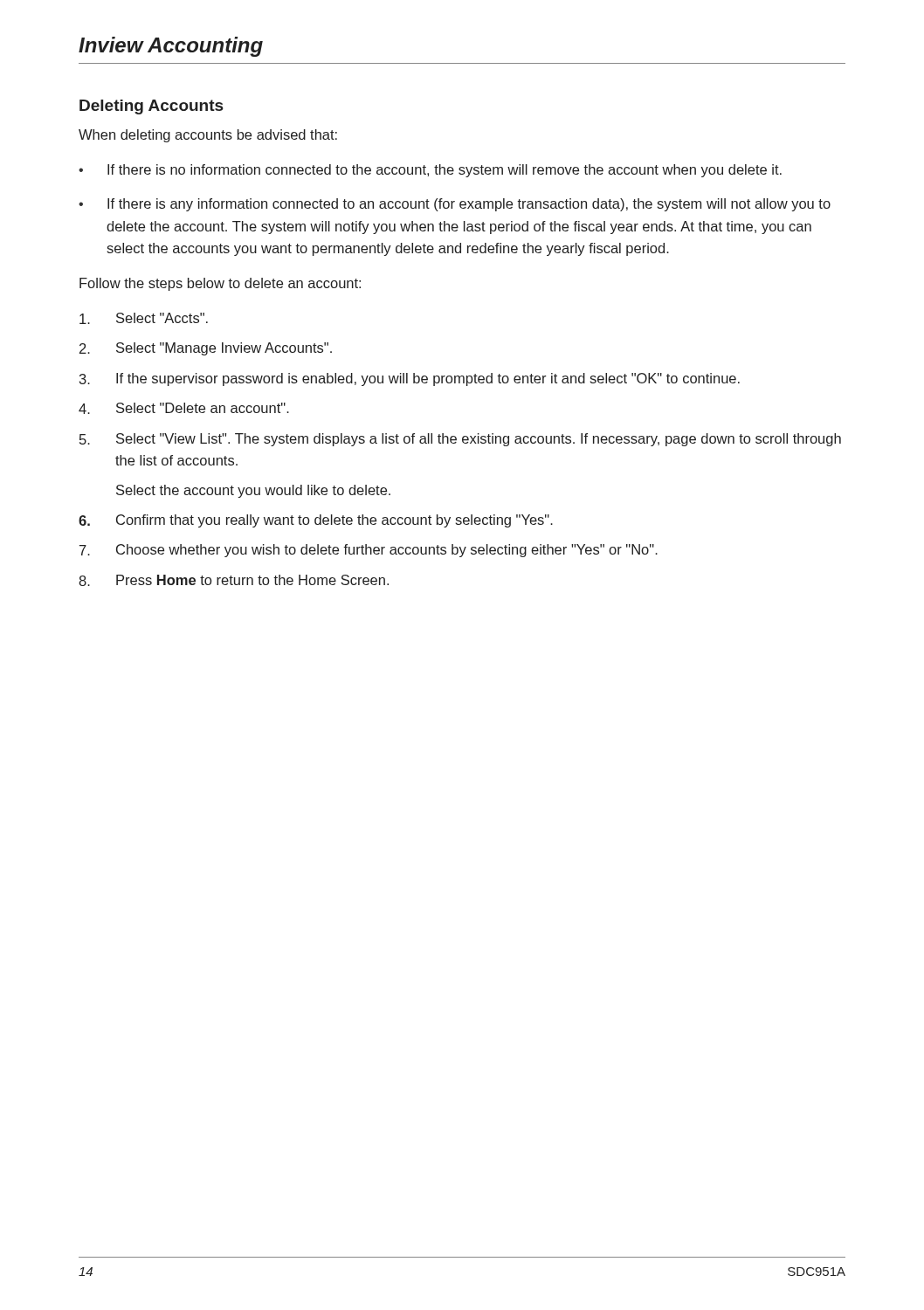The height and width of the screenshot is (1310, 924).
Task: Locate the text block with the text "When deleting accounts"
Action: pos(208,135)
